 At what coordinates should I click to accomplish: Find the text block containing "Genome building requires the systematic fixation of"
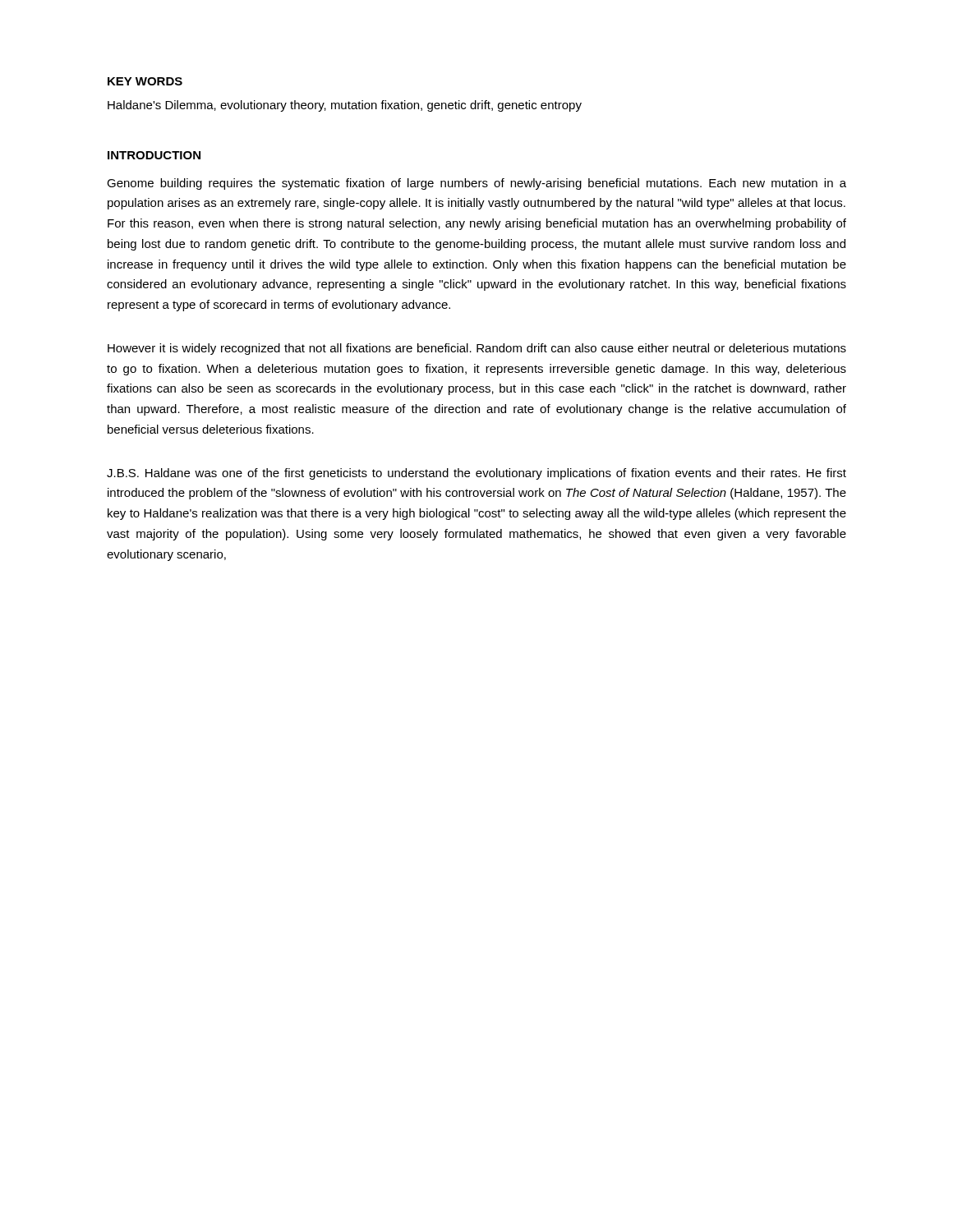click(x=476, y=243)
